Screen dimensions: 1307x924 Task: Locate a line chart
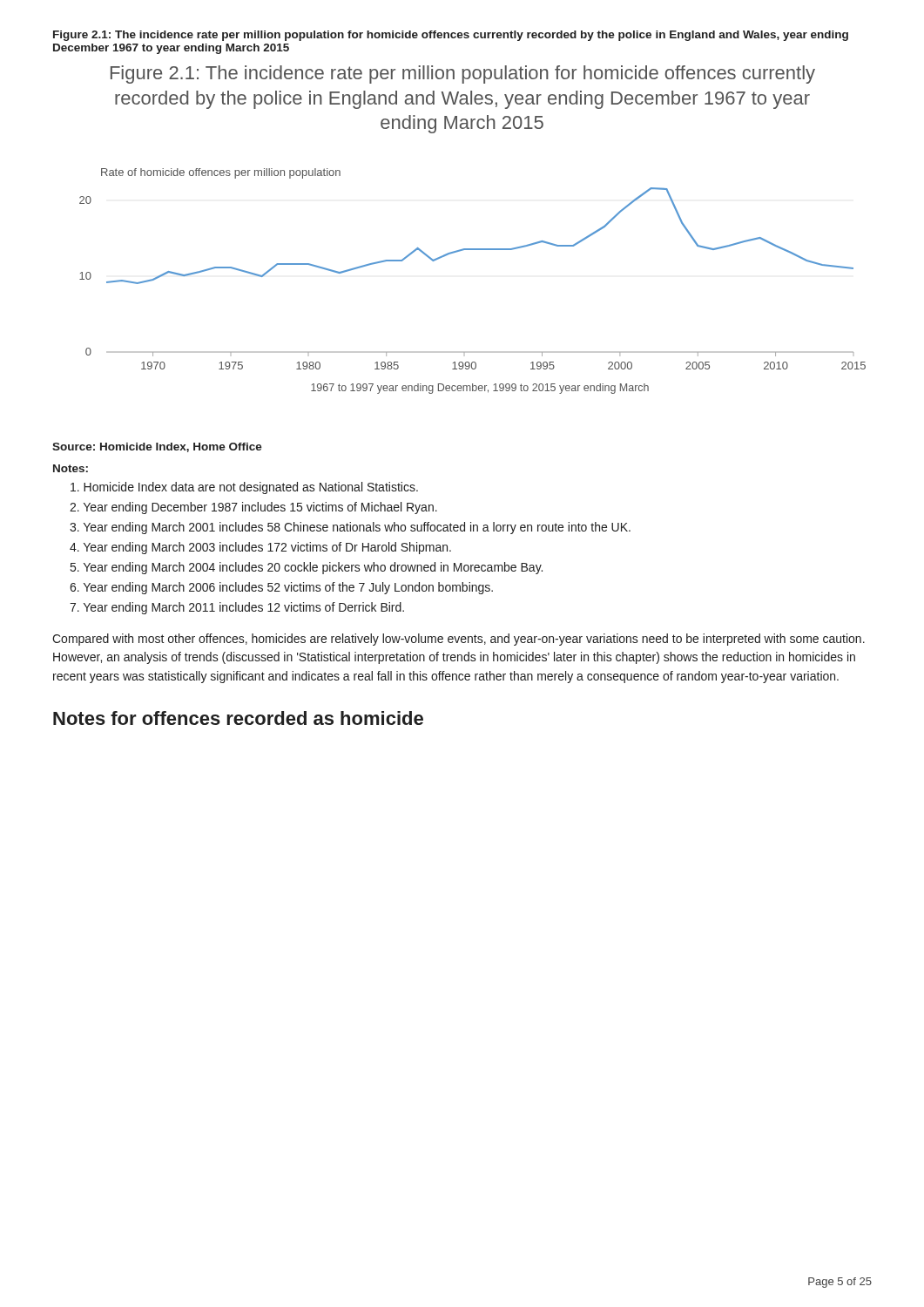coord(462,288)
